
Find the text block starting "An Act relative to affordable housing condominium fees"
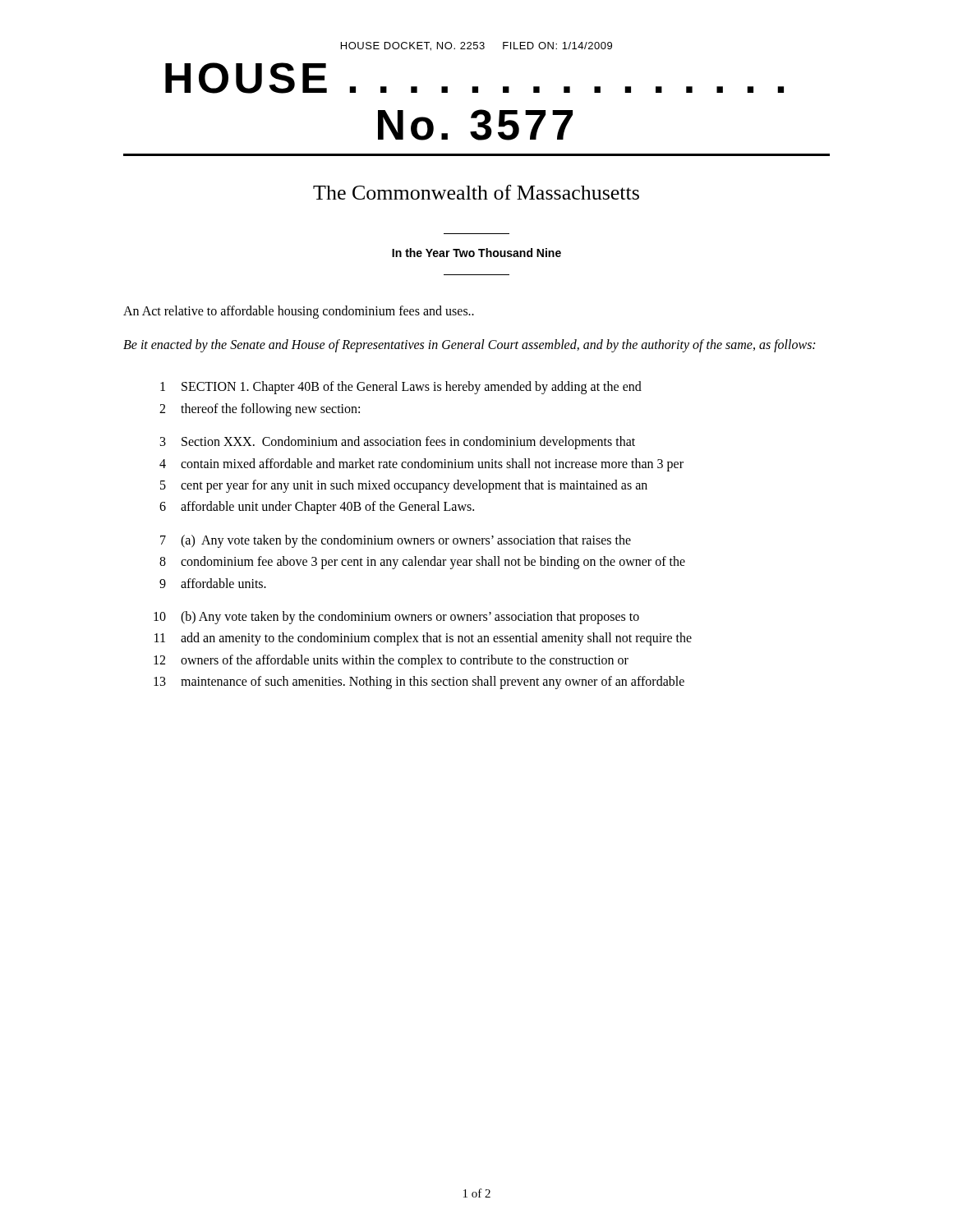299,311
